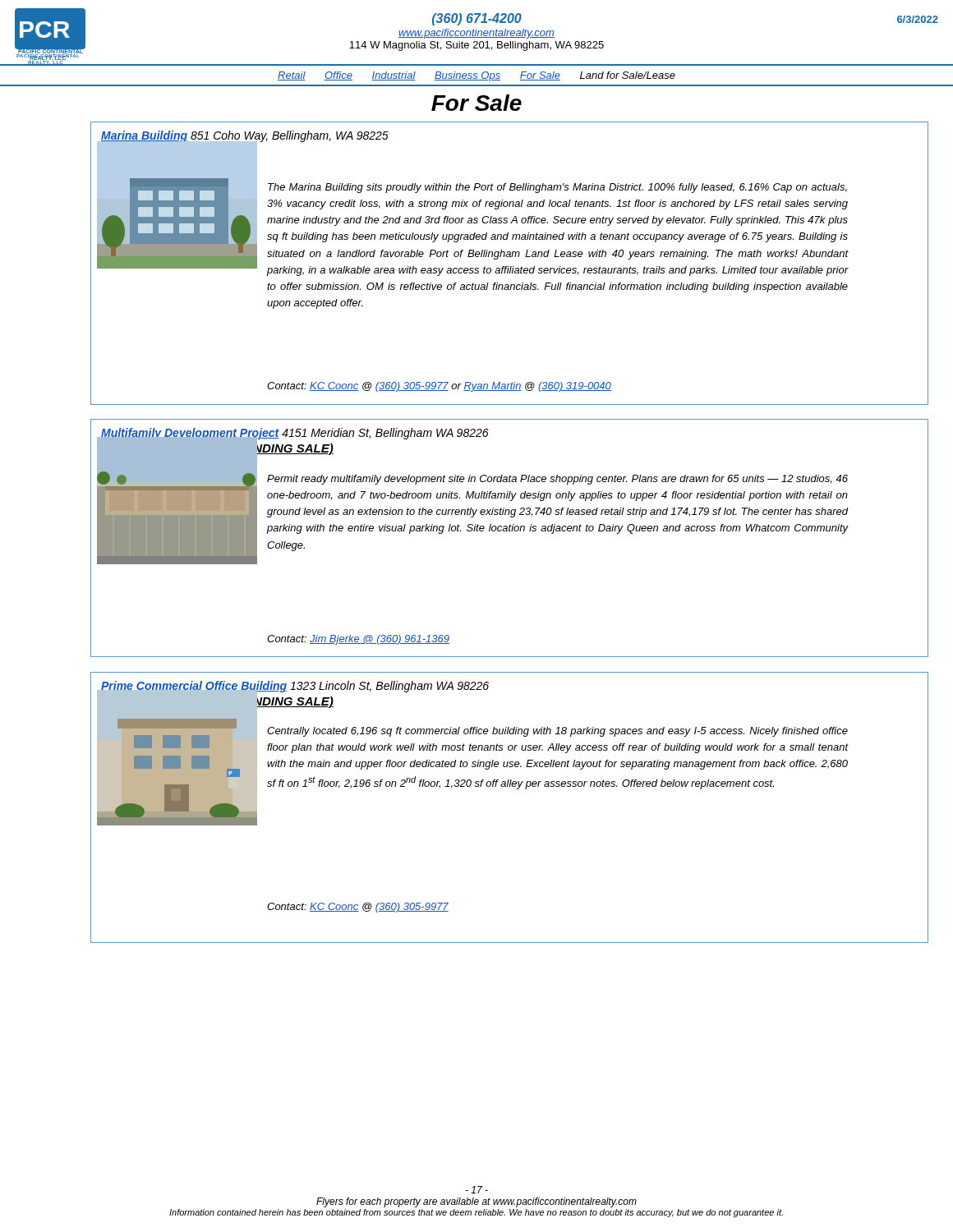Locate the section header that opens with "Sale Price: $6,995,000 (PENDING"
Image resolution: width=953 pixels, height=1232 pixels.
click(217, 448)
